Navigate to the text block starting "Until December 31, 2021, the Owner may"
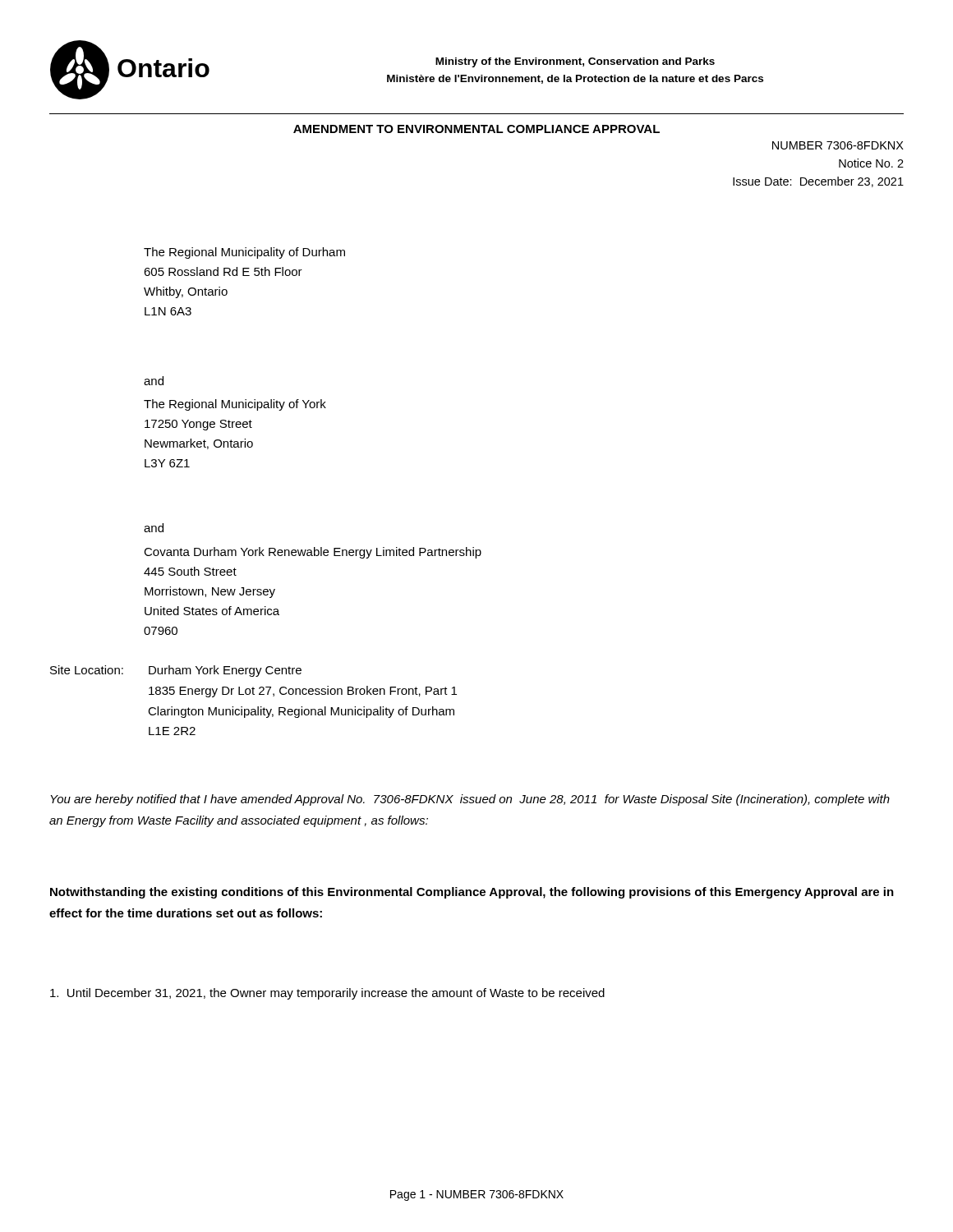The height and width of the screenshot is (1232, 953). coord(327,993)
